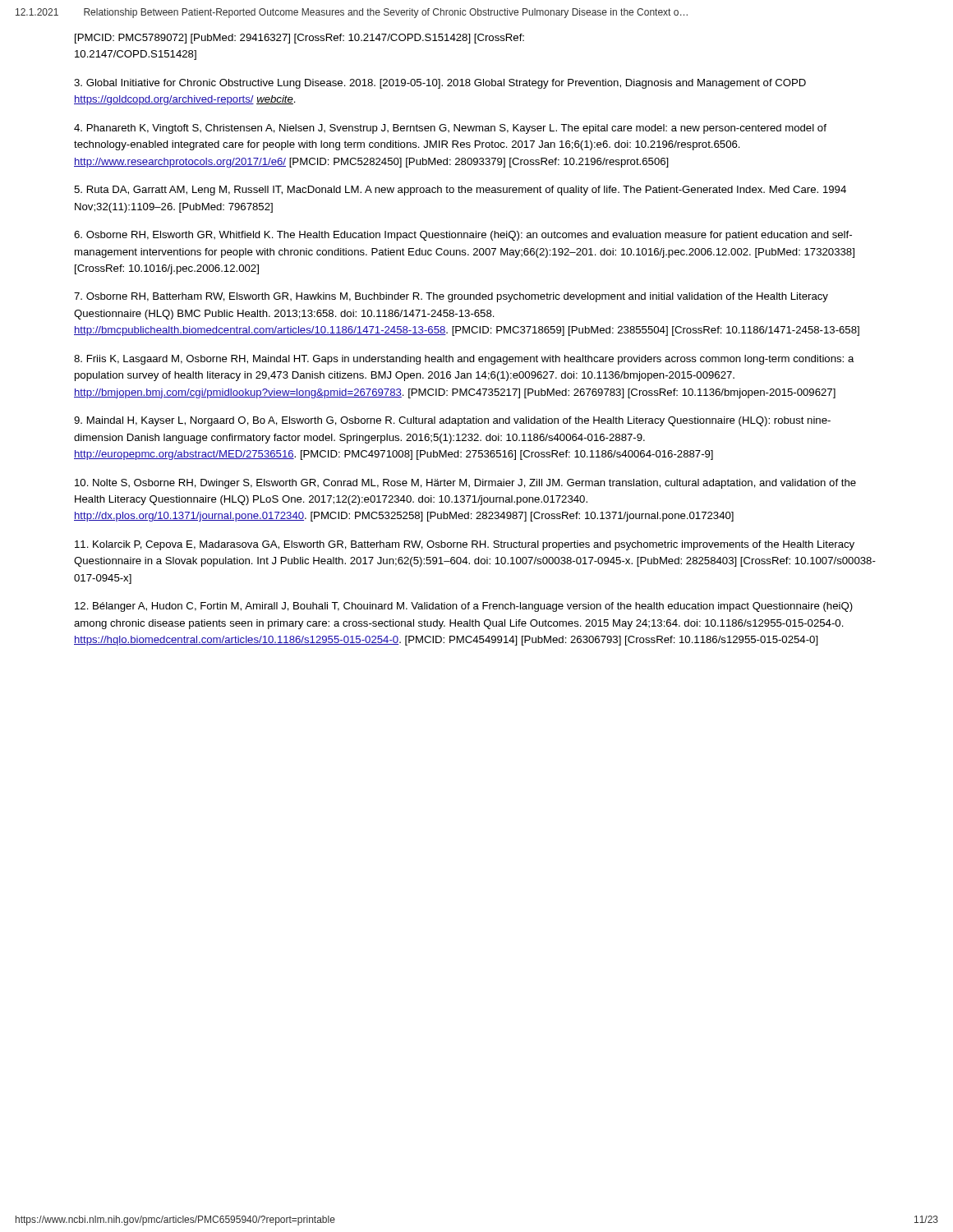Find the list item that says "5. Ruta DA, Garratt AM, Leng M, Russell"

(x=460, y=198)
